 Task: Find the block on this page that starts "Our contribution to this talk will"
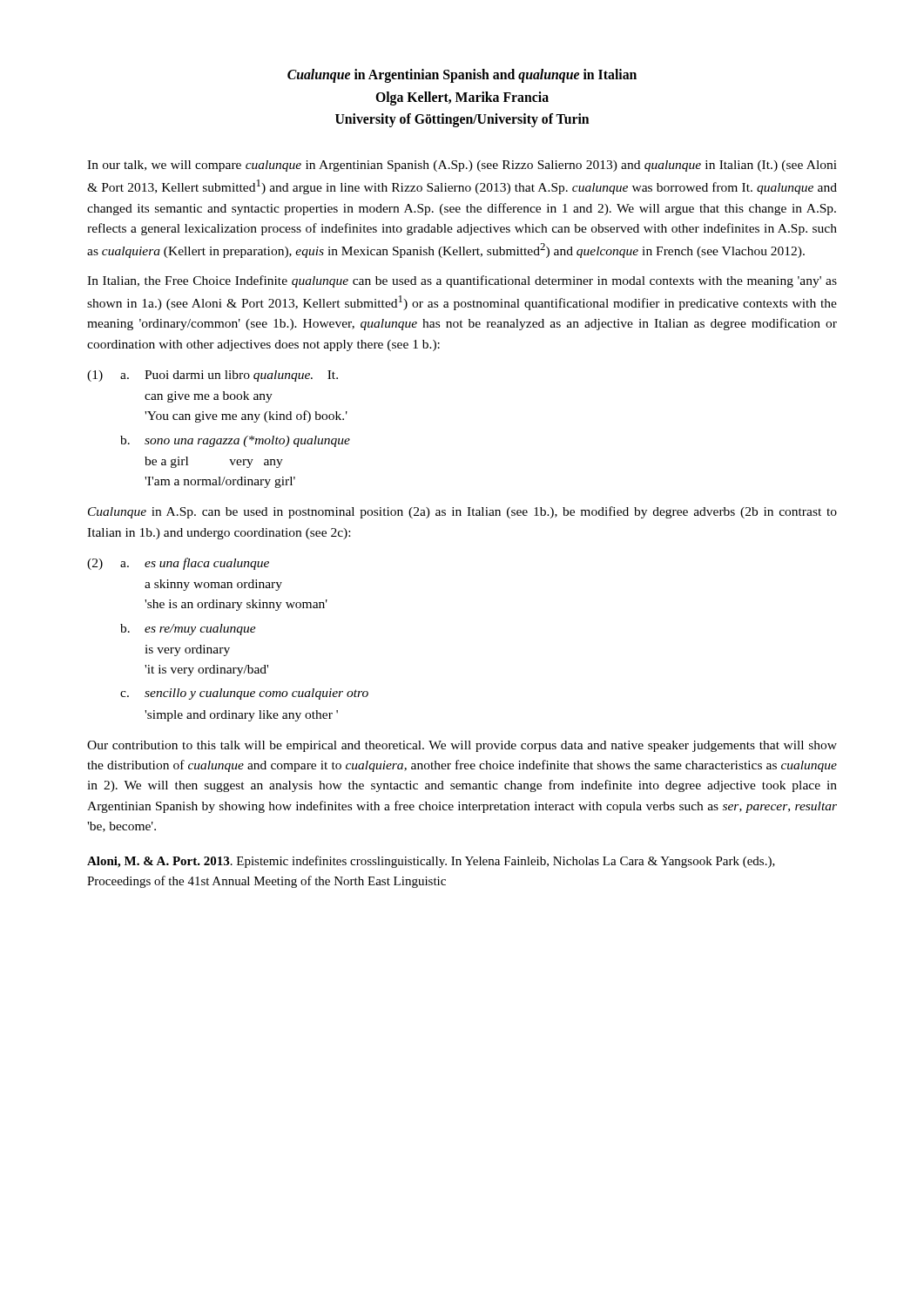(462, 785)
